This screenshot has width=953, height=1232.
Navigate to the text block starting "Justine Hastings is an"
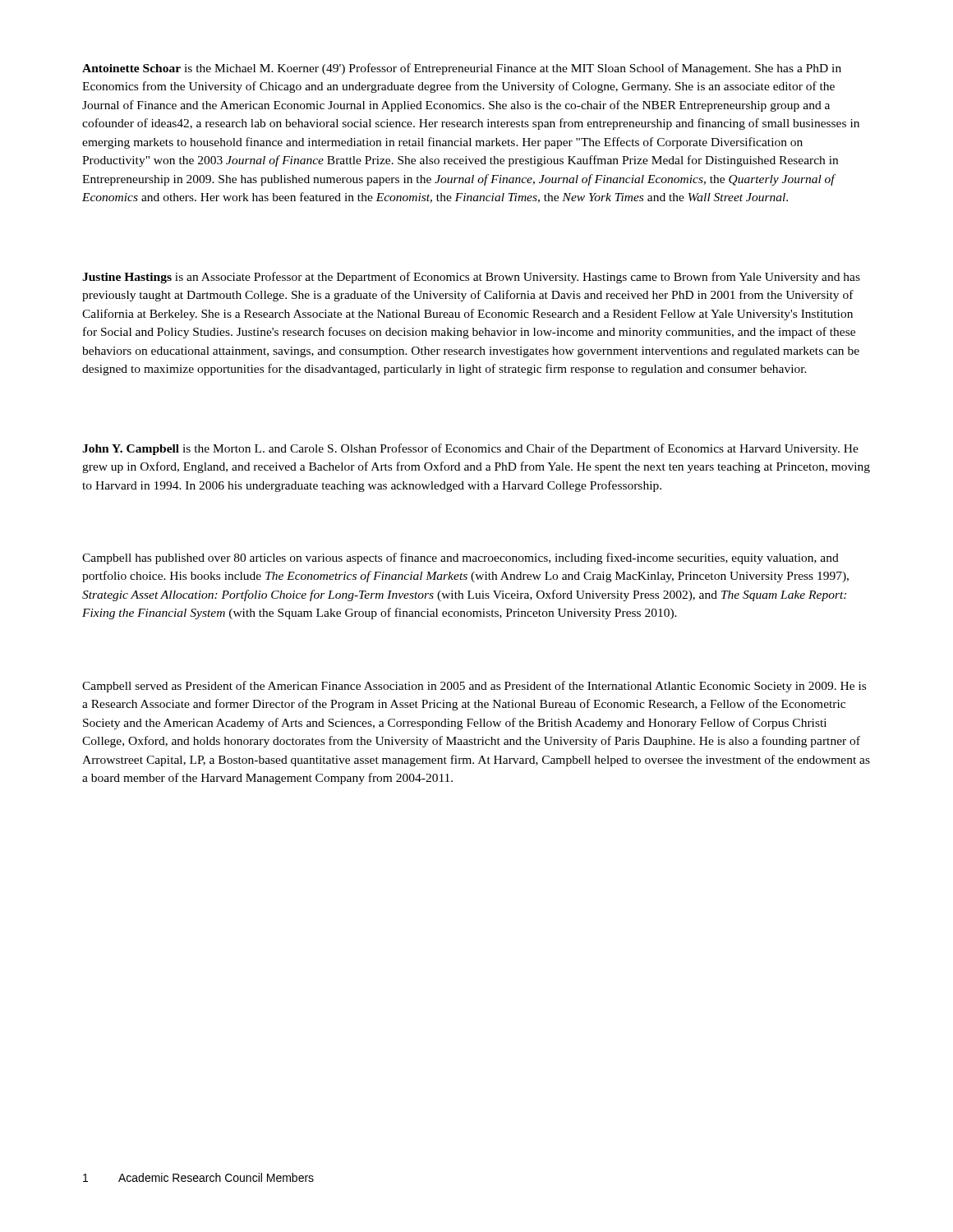pos(476,323)
